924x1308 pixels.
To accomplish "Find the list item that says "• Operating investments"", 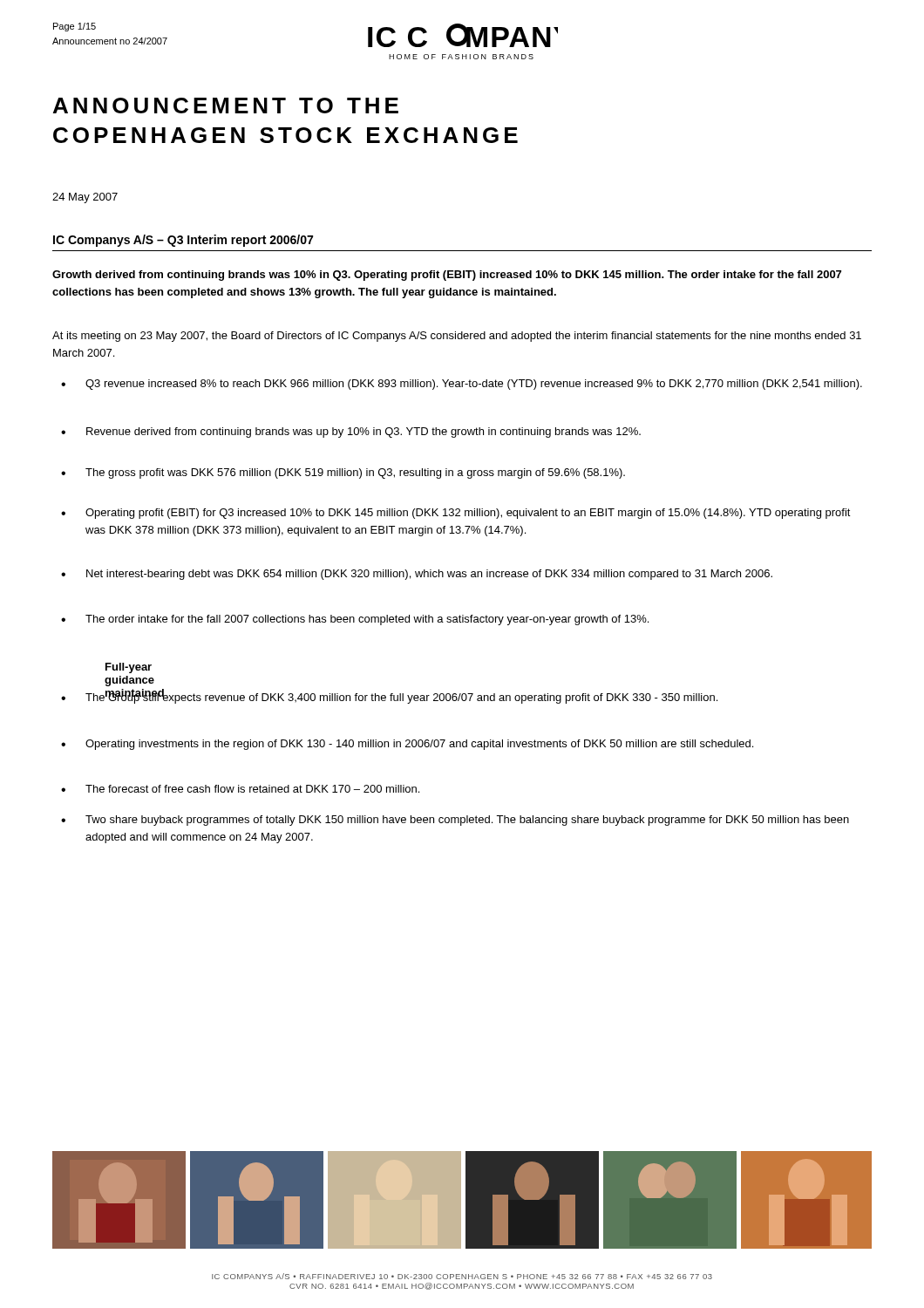I will (466, 745).
